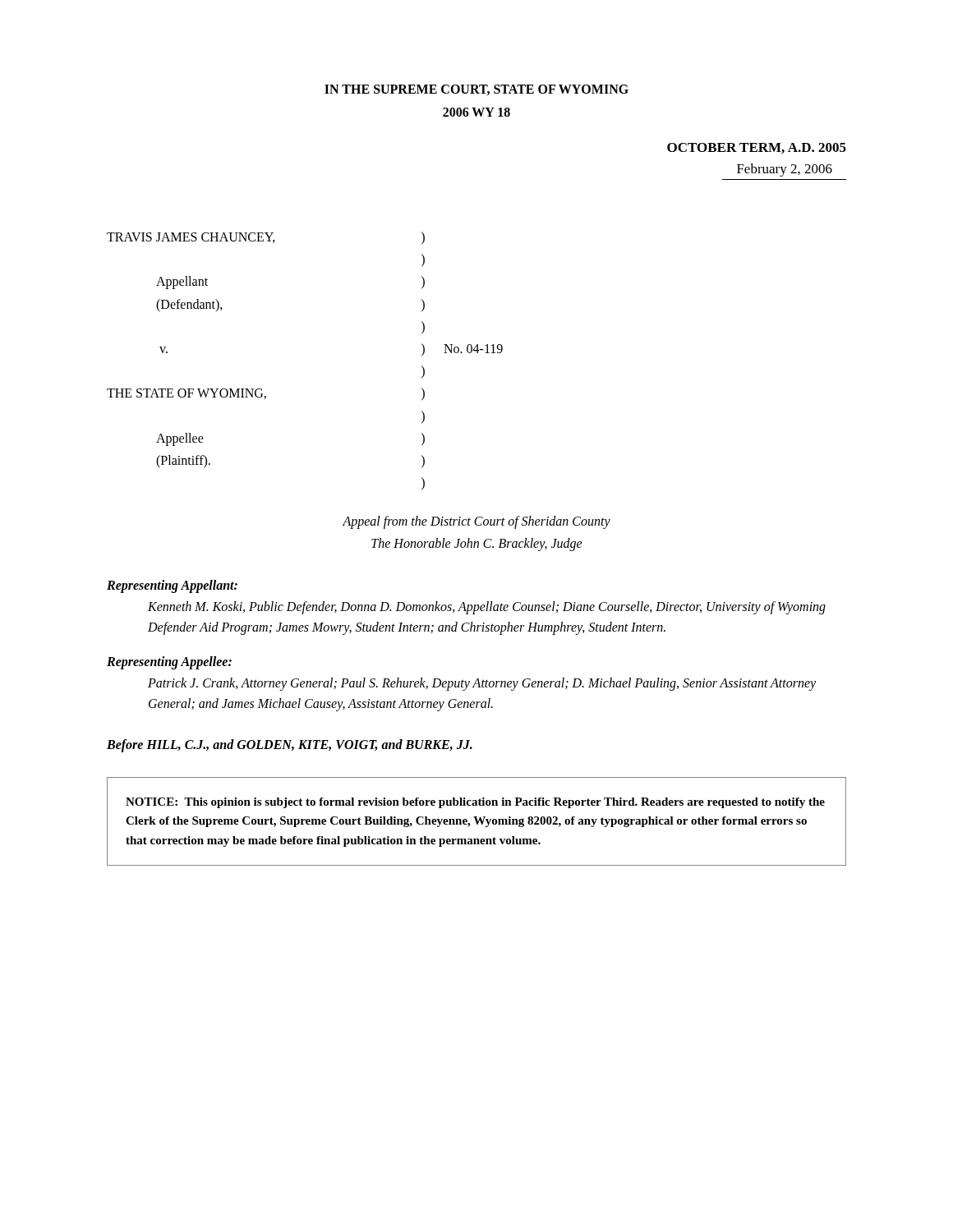Select the section header containing "Representing Appellee:"
The image size is (953, 1232).
[170, 661]
